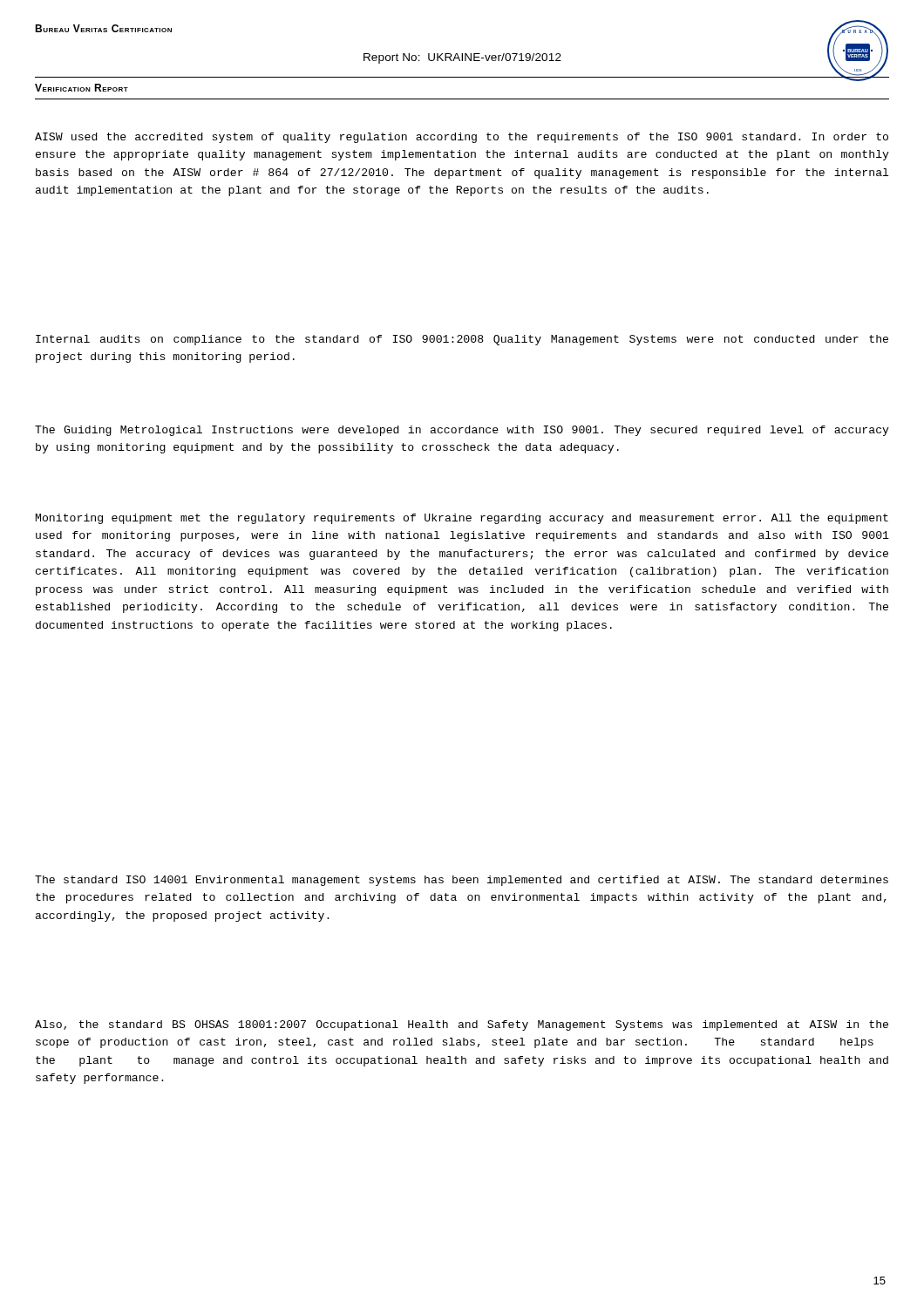The height and width of the screenshot is (1308, 924).
Task: Select the block starting "Monitoring equipment met the regulatory"
Action: pyautogui.click(x=462, y=572)
